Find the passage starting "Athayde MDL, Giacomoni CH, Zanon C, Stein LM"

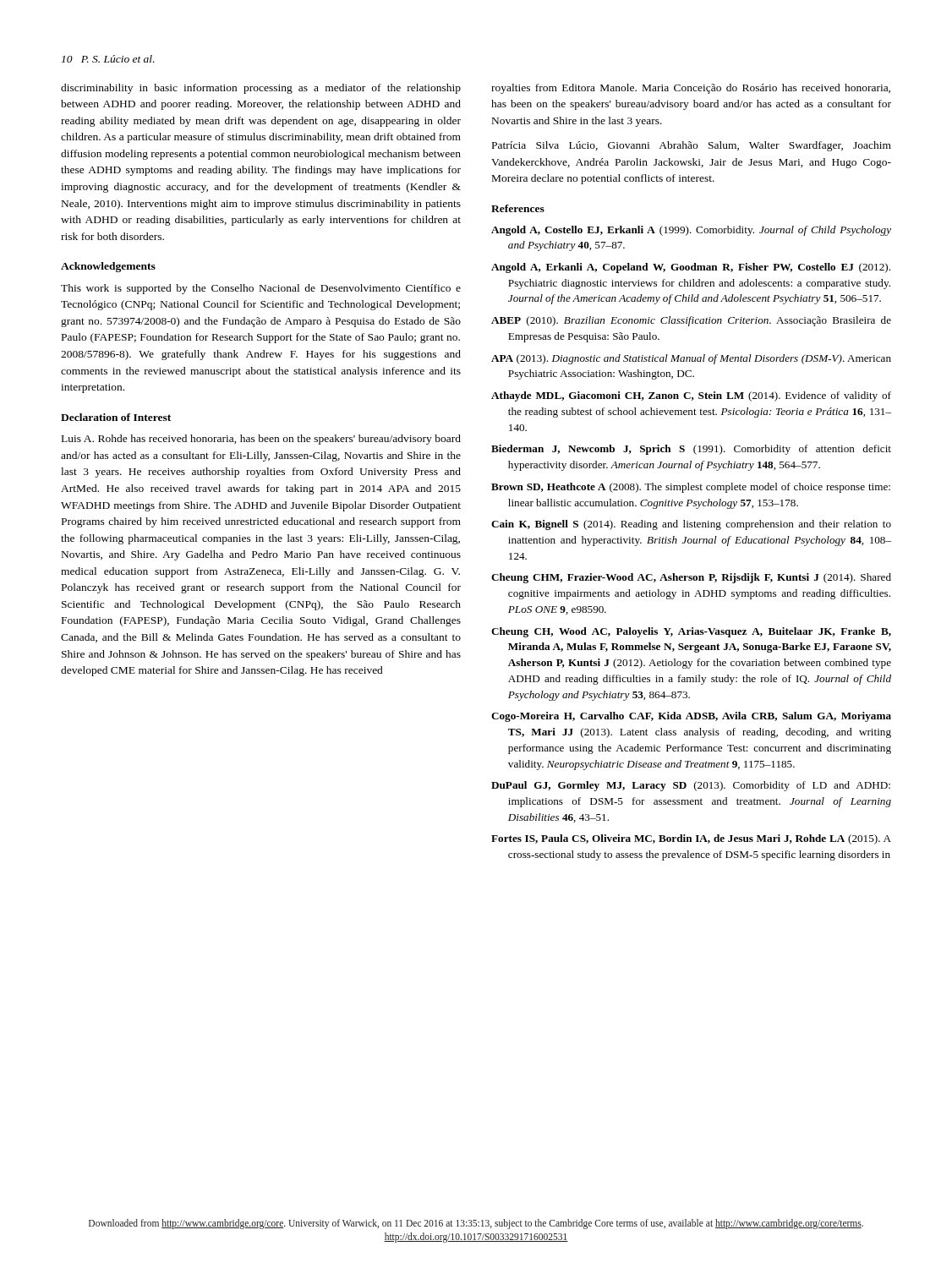(691, 411)
